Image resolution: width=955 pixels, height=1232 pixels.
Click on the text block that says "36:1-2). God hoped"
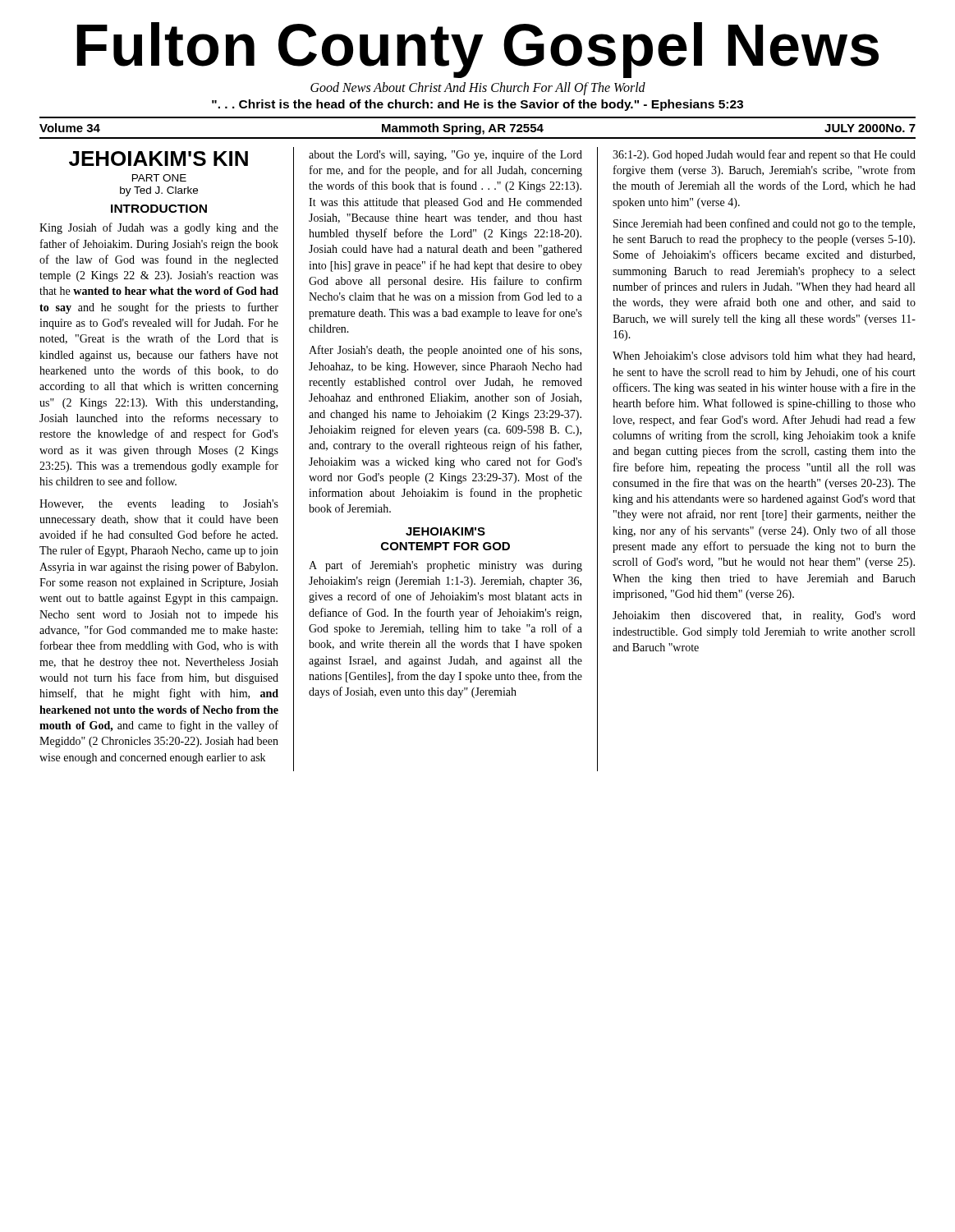[x=764, y=178]
